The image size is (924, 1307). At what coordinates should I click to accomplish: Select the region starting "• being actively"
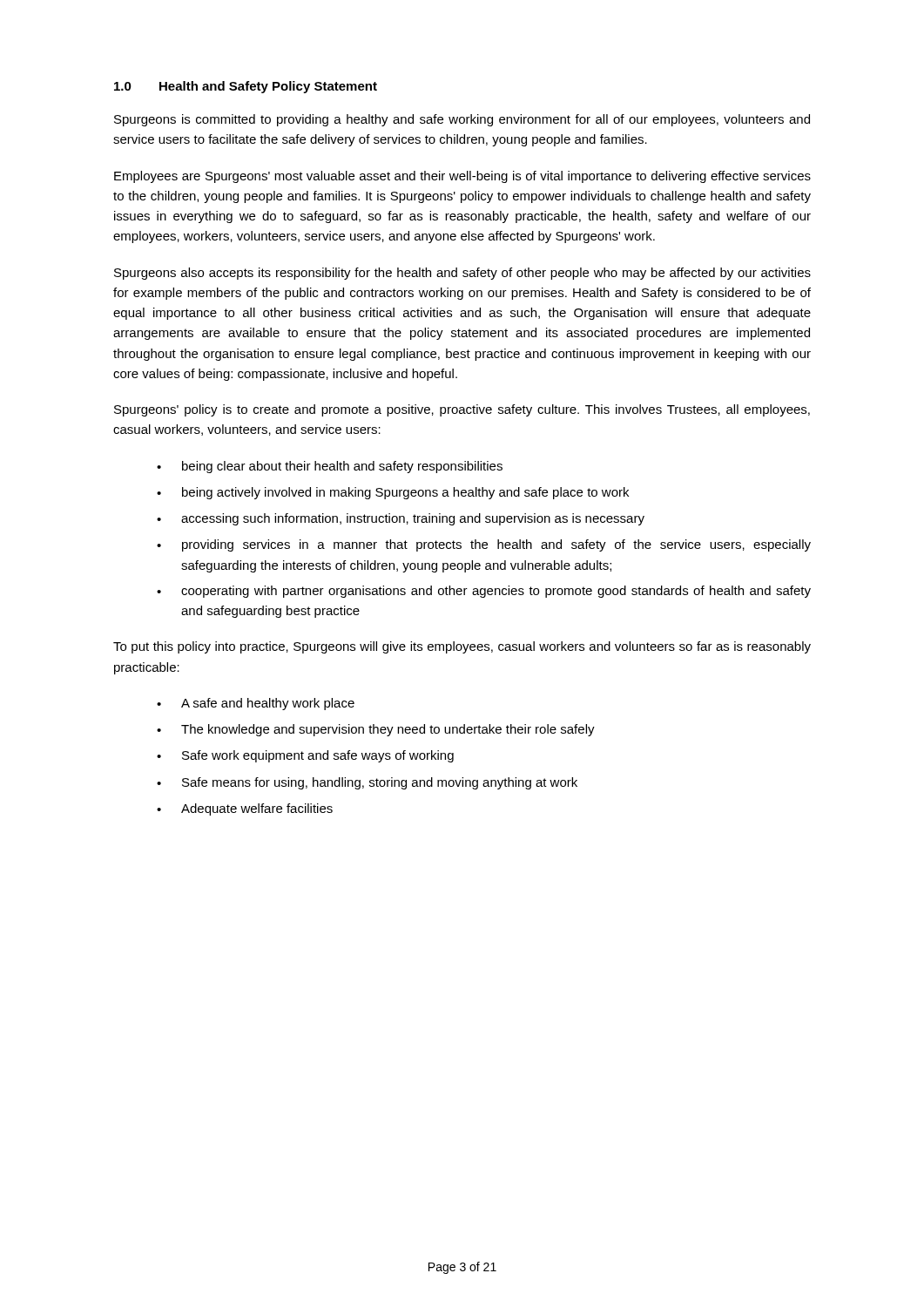[484, 492]
